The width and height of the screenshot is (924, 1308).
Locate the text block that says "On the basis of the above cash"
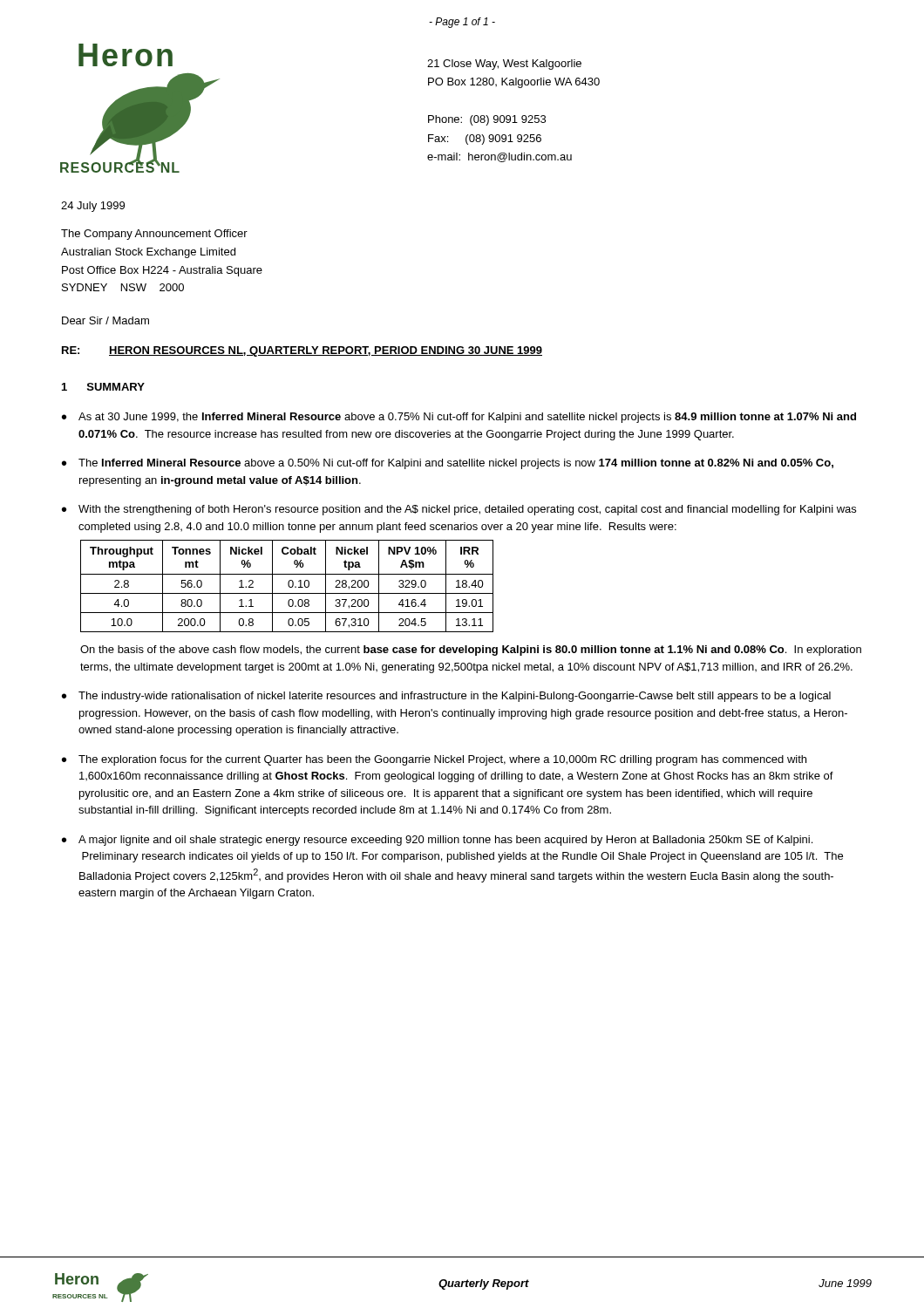[471, 658]
